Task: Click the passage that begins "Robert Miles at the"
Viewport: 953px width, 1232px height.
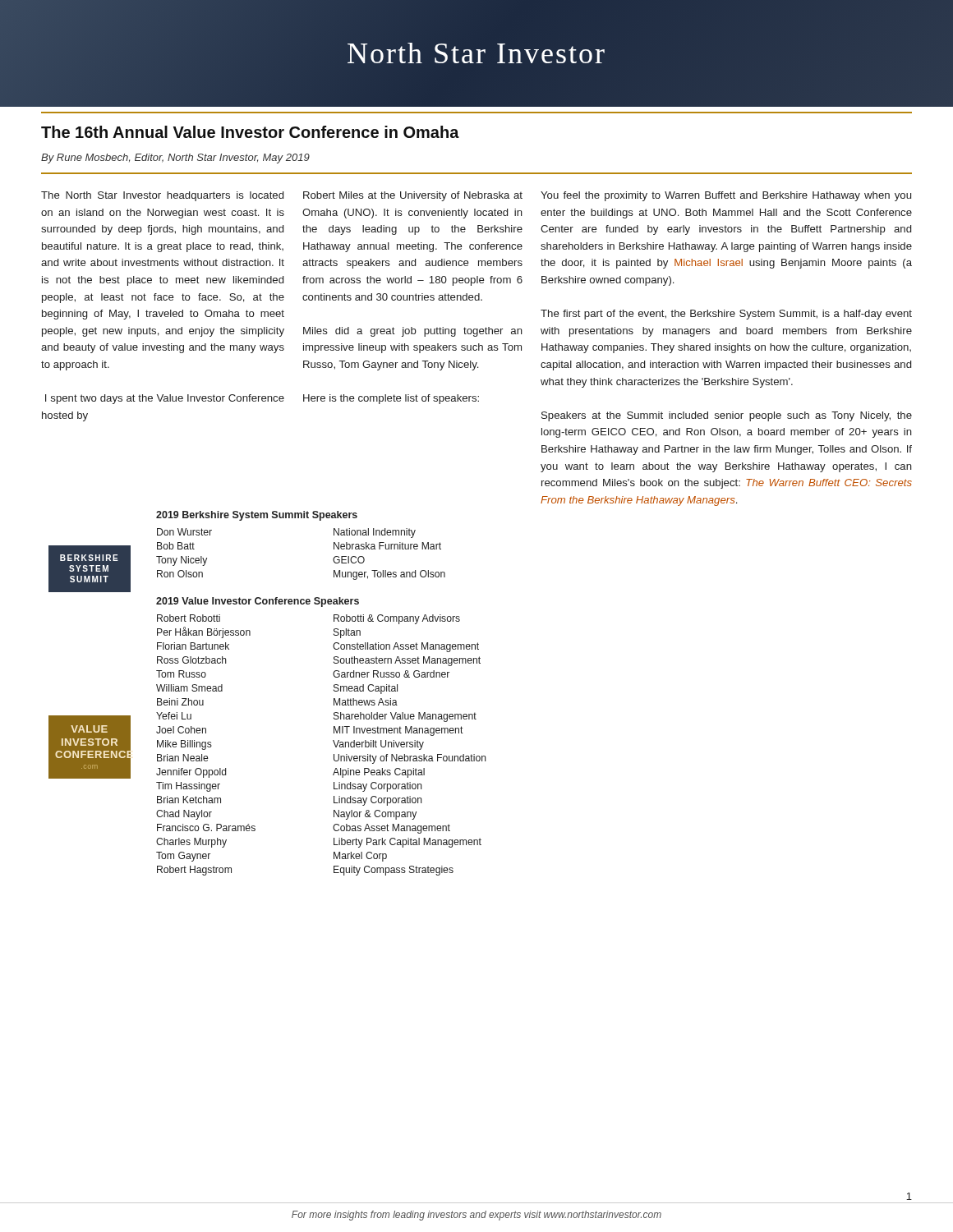Action: (x=412, y=297)
